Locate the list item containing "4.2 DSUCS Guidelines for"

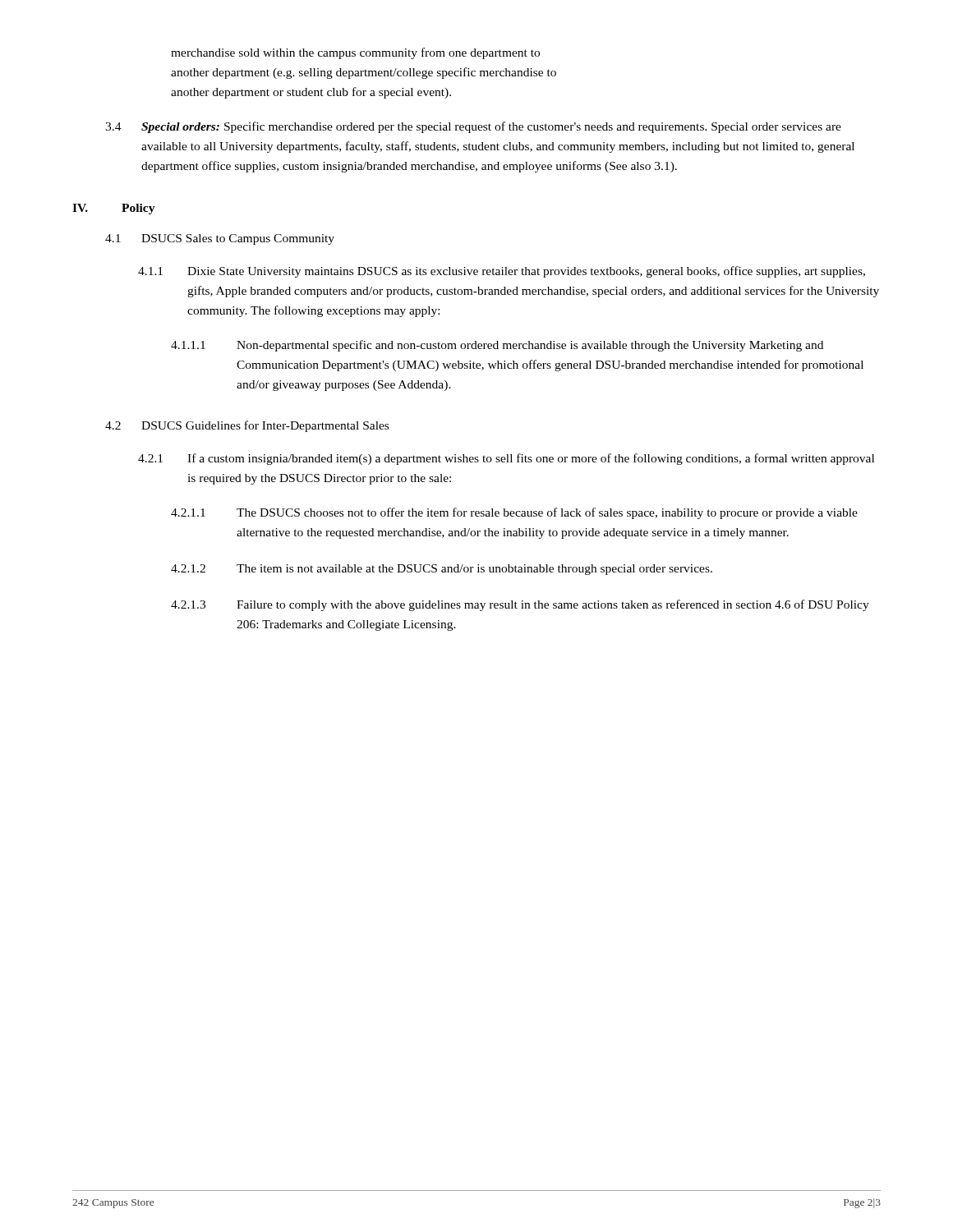tap(247, 426)
